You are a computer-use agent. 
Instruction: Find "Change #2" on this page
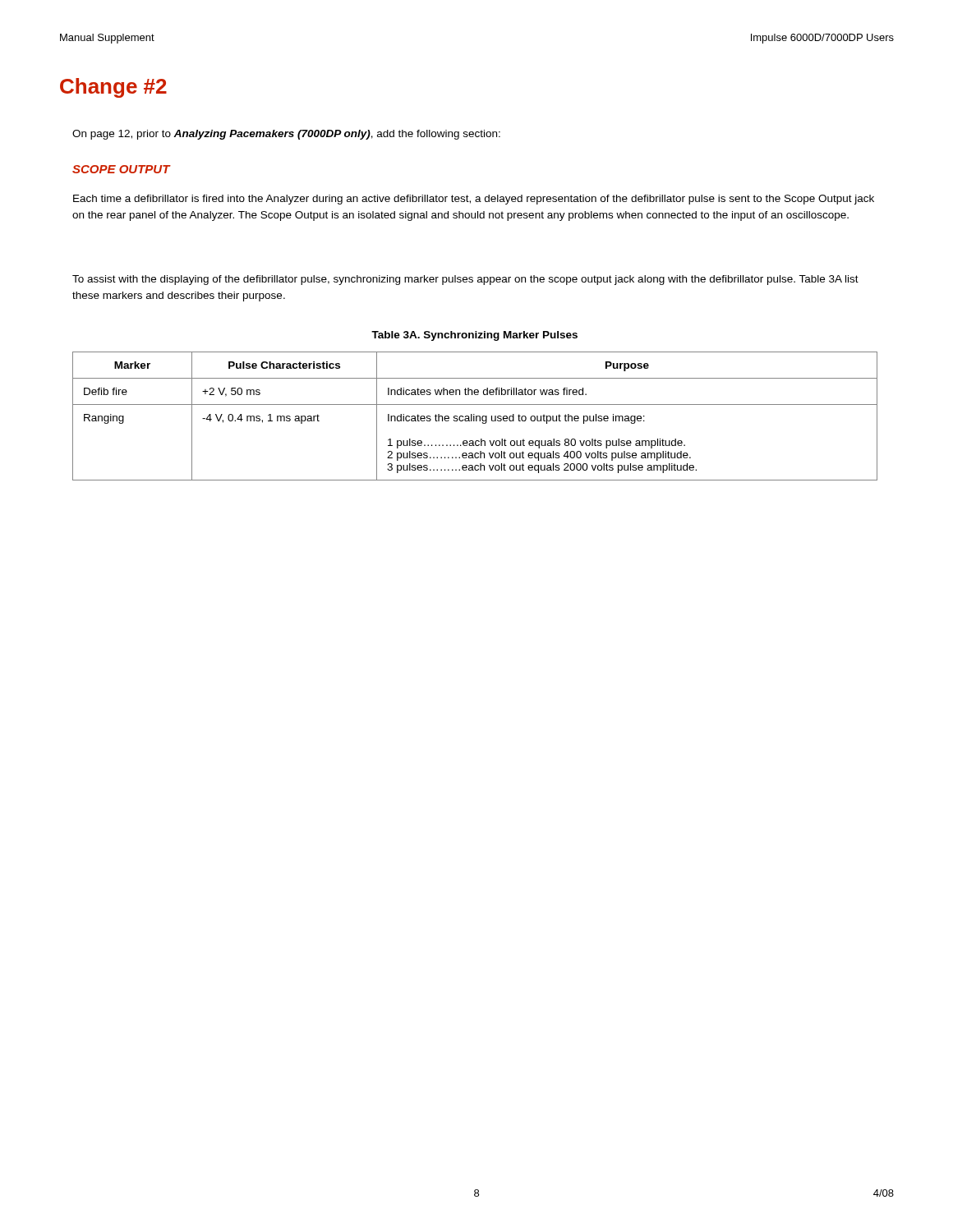point(113,86)
